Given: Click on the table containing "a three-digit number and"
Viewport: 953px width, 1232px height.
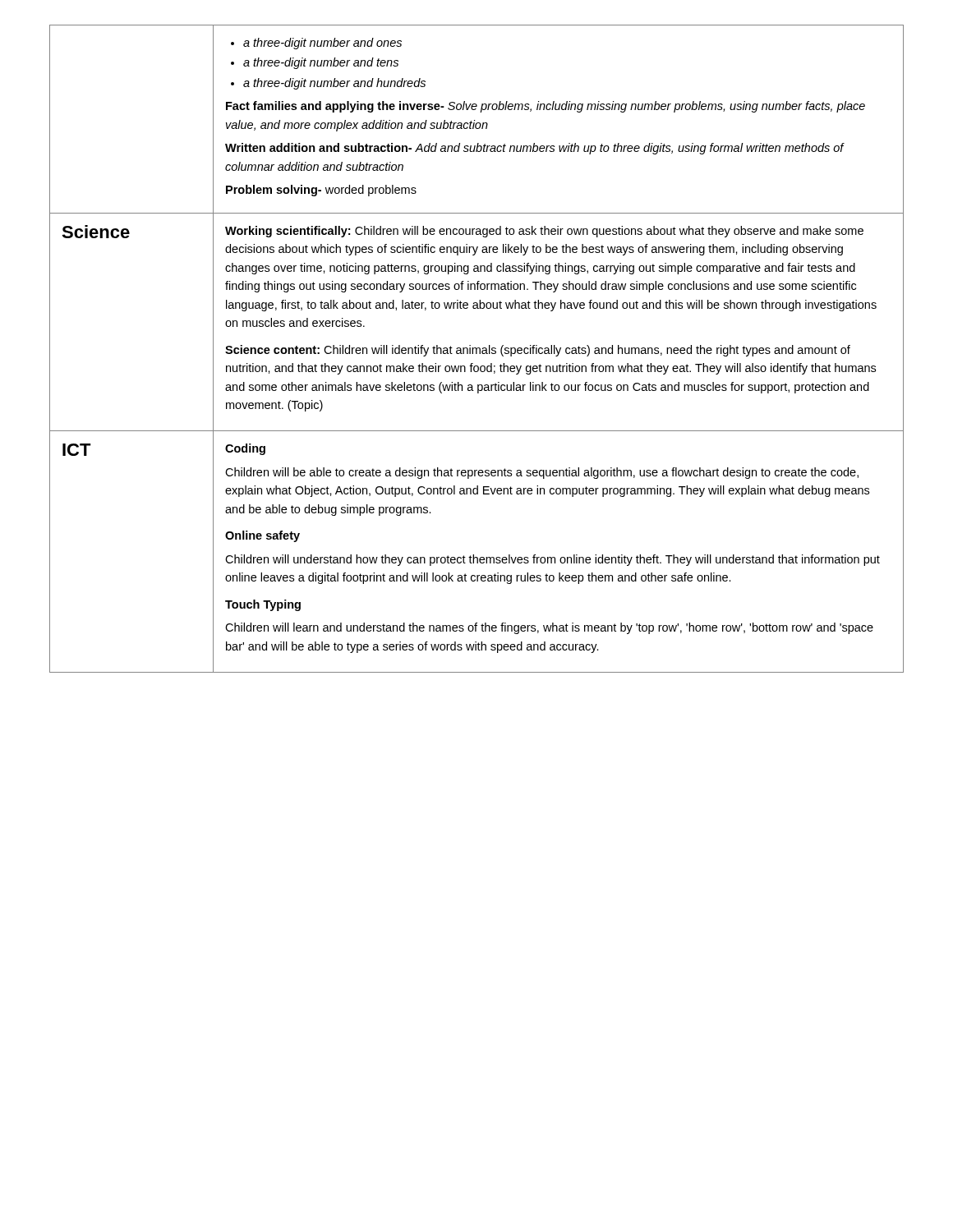Looking at the screenshot, I should point(476,349).
